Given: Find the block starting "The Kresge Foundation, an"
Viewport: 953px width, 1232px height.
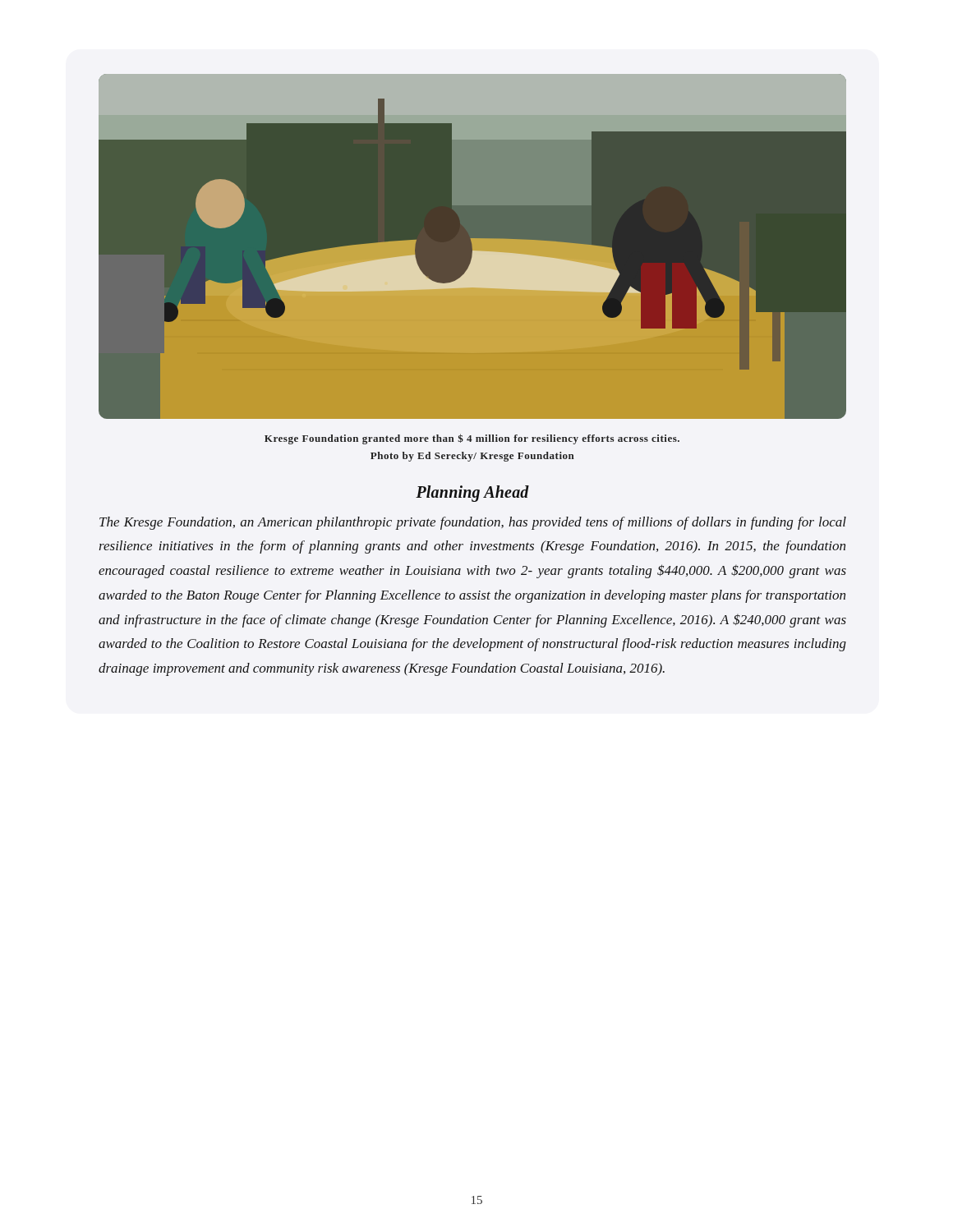Looking at the screenshot, I should [x=472, y=595].
